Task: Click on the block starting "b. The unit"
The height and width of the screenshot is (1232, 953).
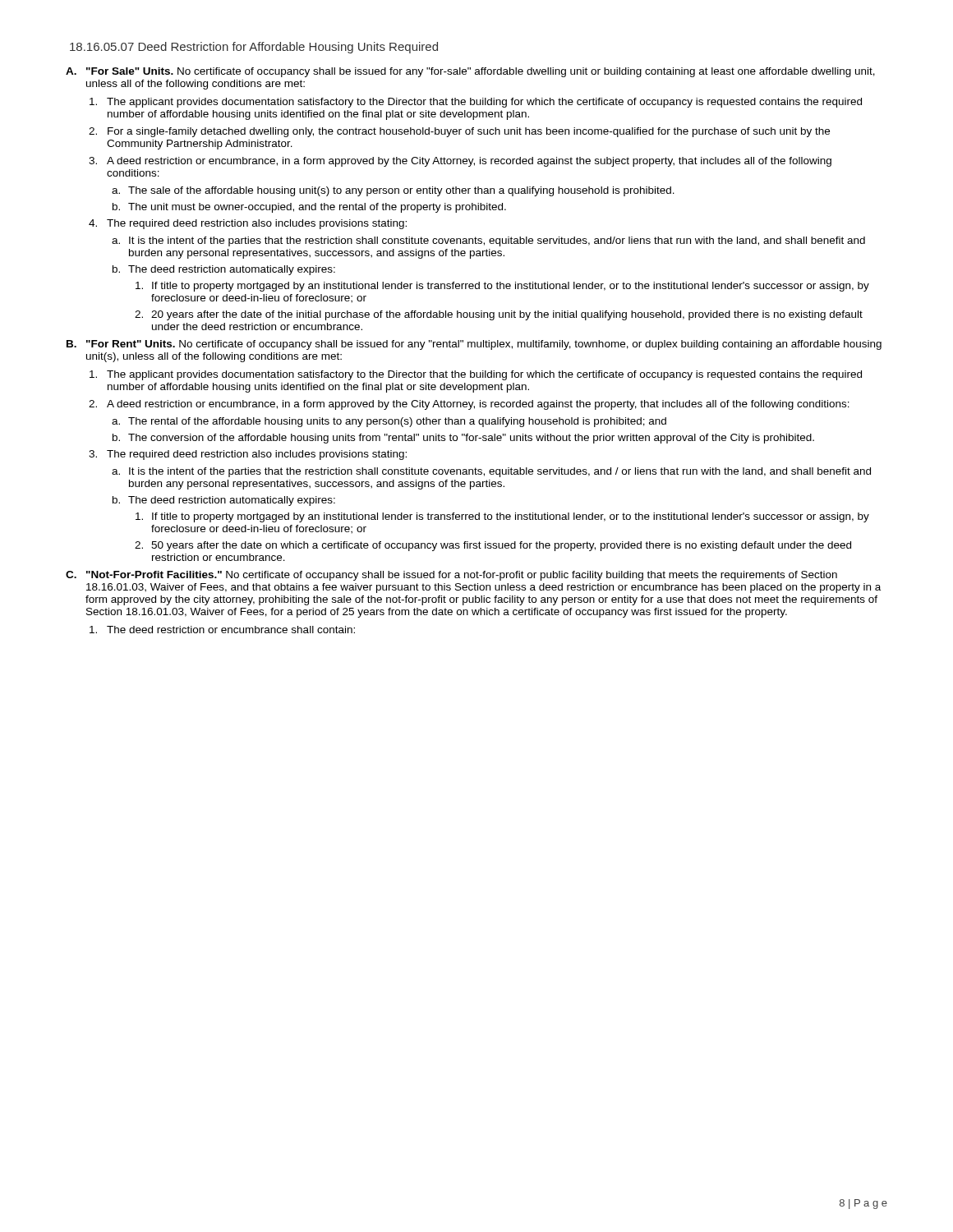Action: tap(499, 207)
